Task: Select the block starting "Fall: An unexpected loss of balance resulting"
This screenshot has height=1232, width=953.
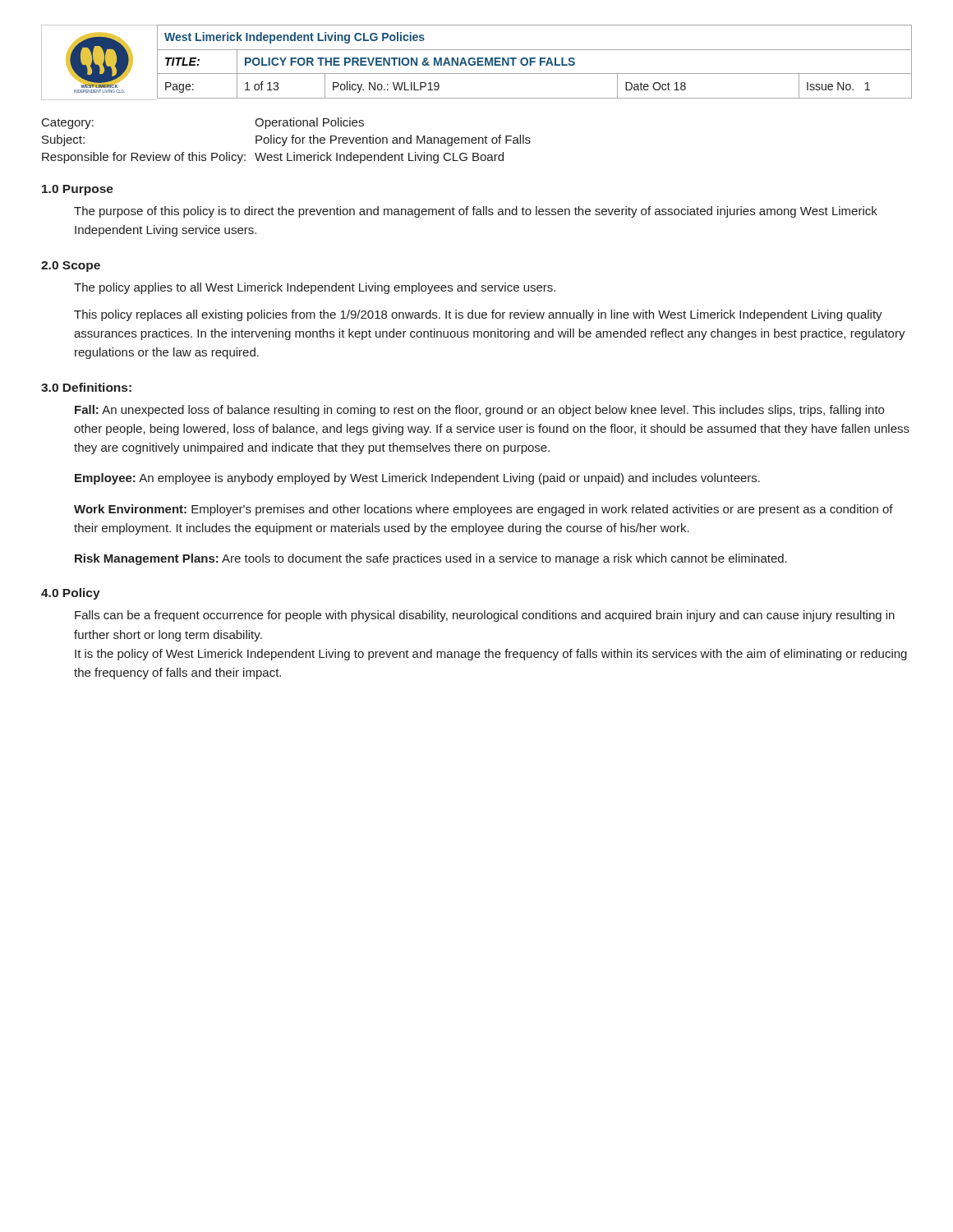Action: (x=492, y=428)
